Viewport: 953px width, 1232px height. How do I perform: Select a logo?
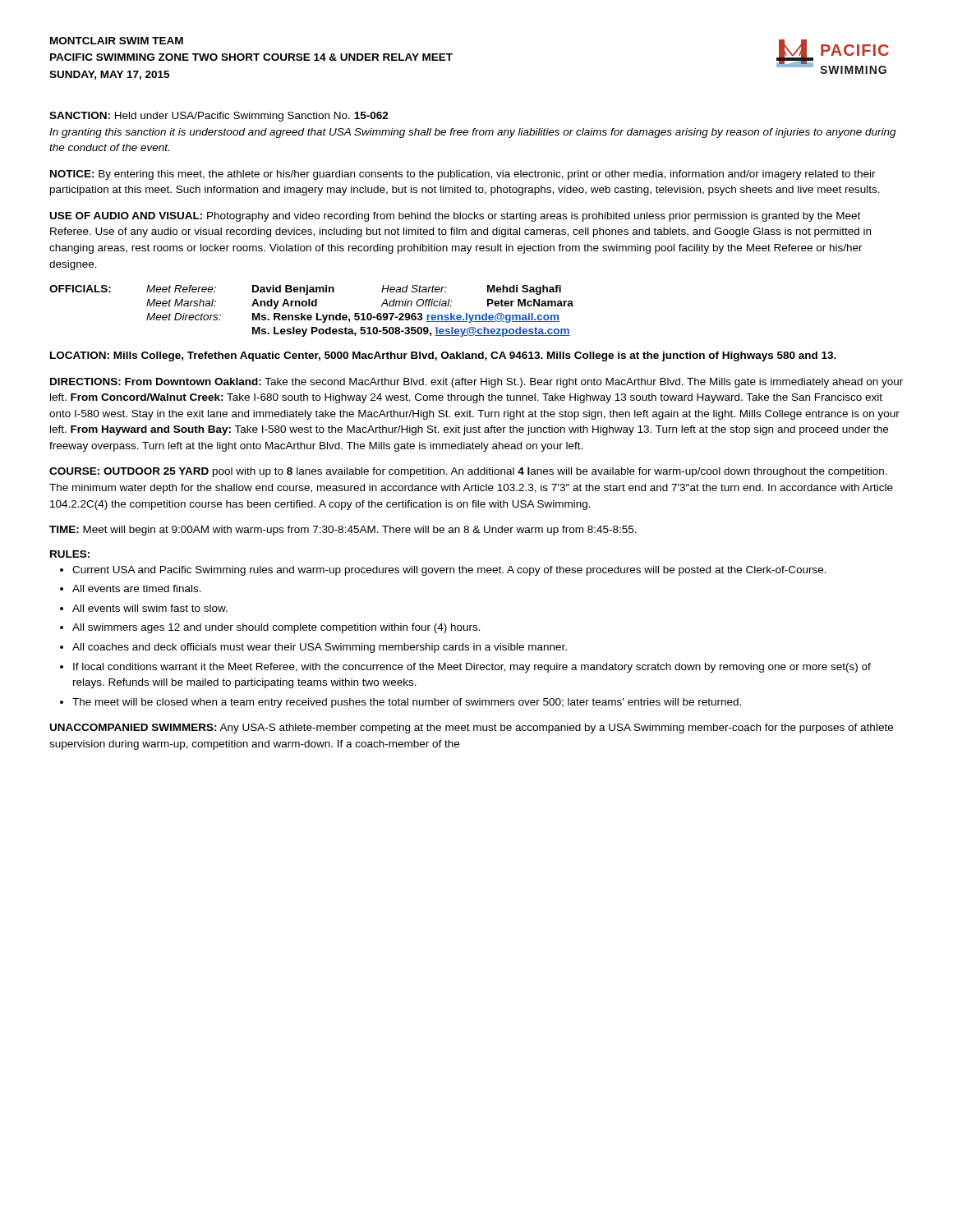click(838, 63)
